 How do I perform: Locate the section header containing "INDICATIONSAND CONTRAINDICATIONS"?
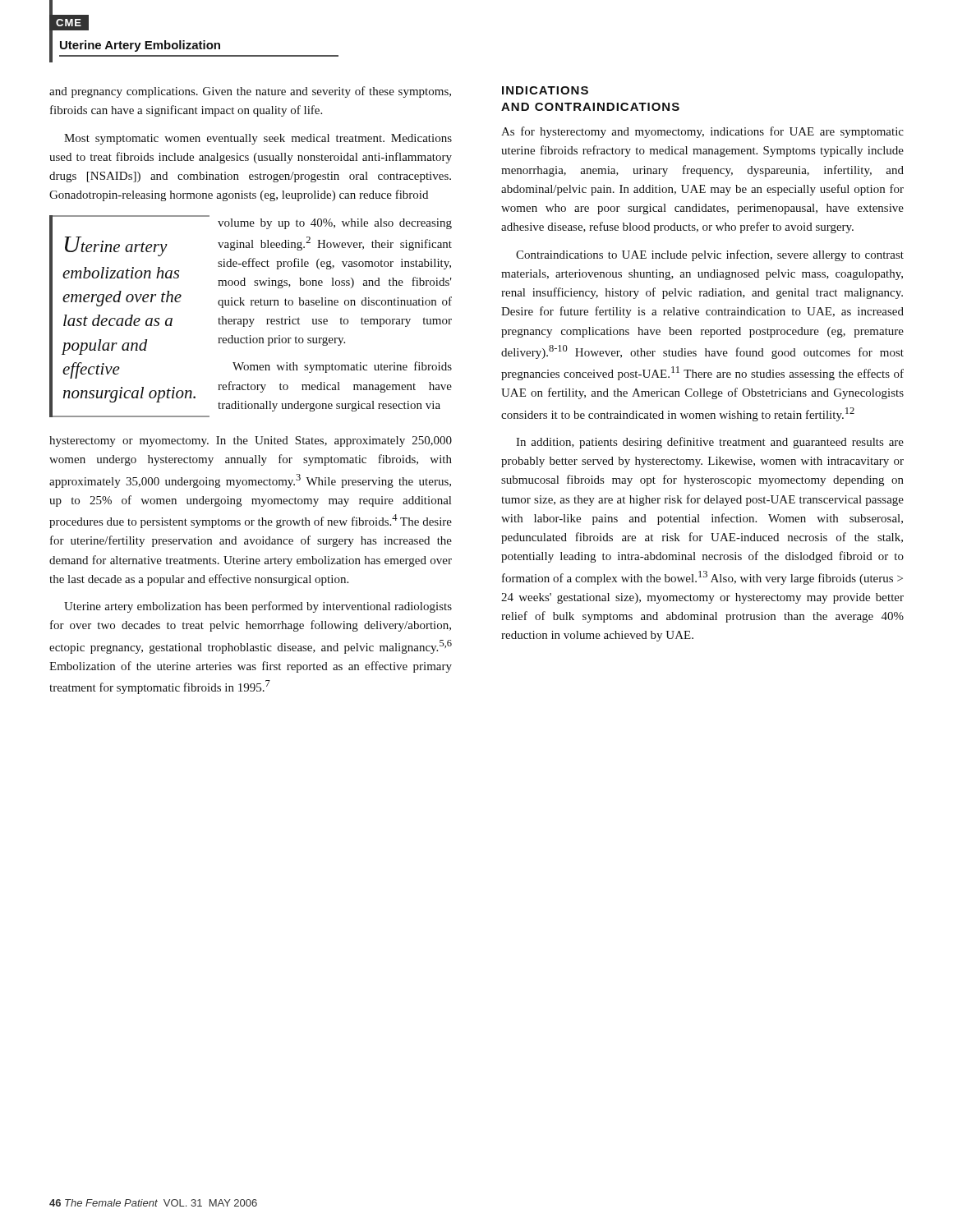click(545, 90)
